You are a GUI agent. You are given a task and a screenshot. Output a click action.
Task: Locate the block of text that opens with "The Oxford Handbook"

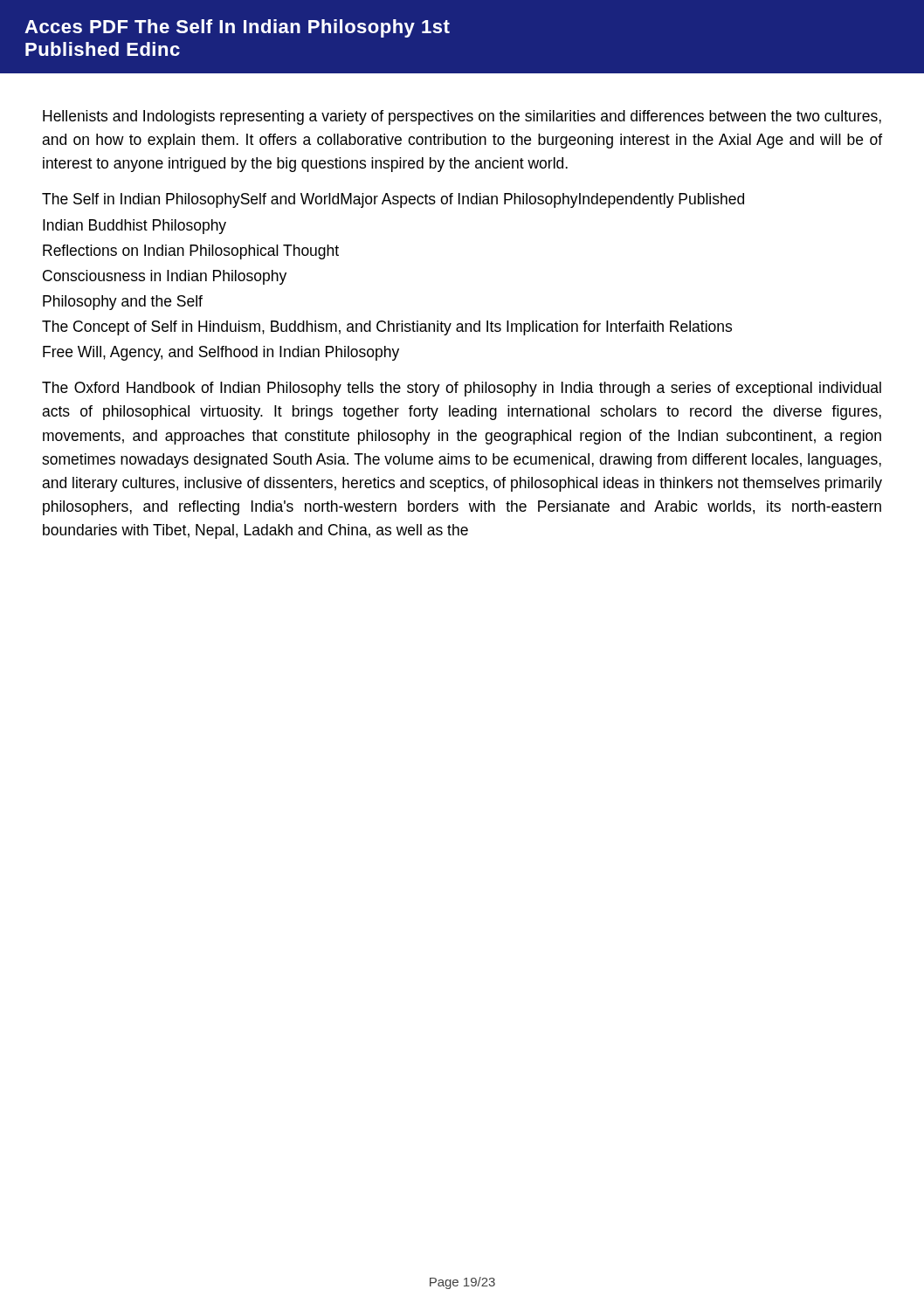462,459
